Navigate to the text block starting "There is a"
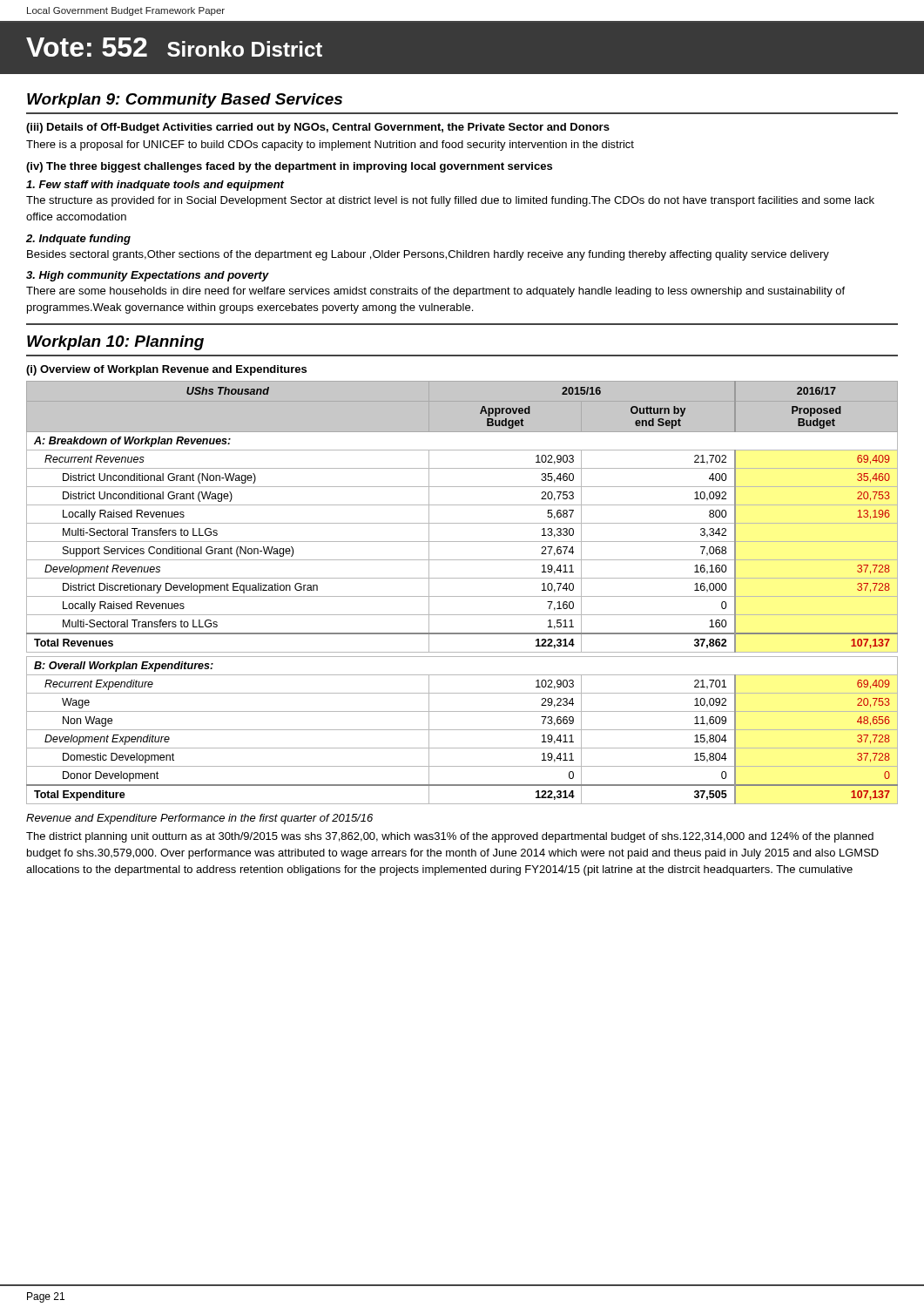The width and height of the screenshot is (924, 1307). [330, 144]
